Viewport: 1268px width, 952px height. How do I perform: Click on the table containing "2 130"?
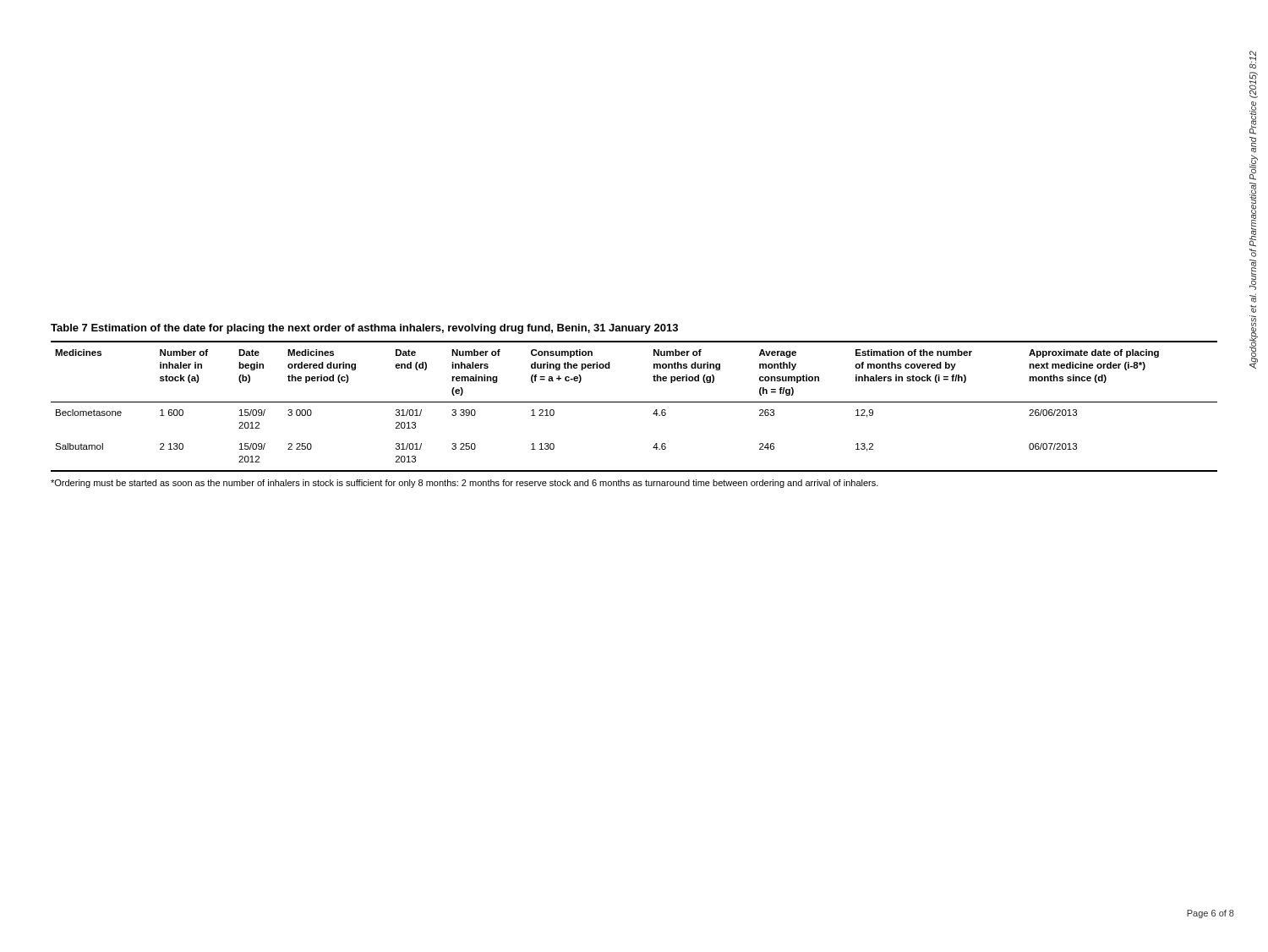click(x=634, y=406)
